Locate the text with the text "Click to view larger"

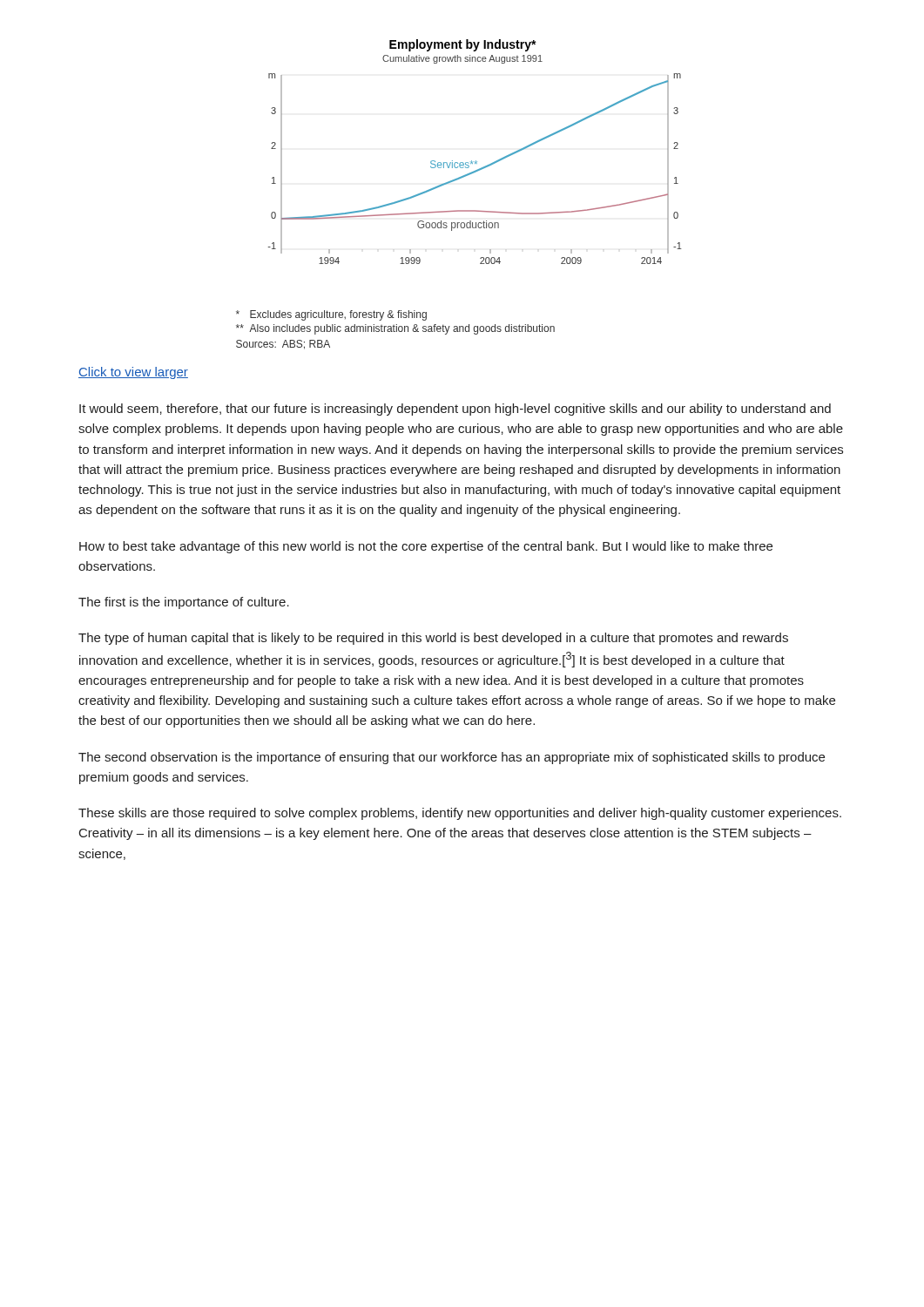coord(133,372)
